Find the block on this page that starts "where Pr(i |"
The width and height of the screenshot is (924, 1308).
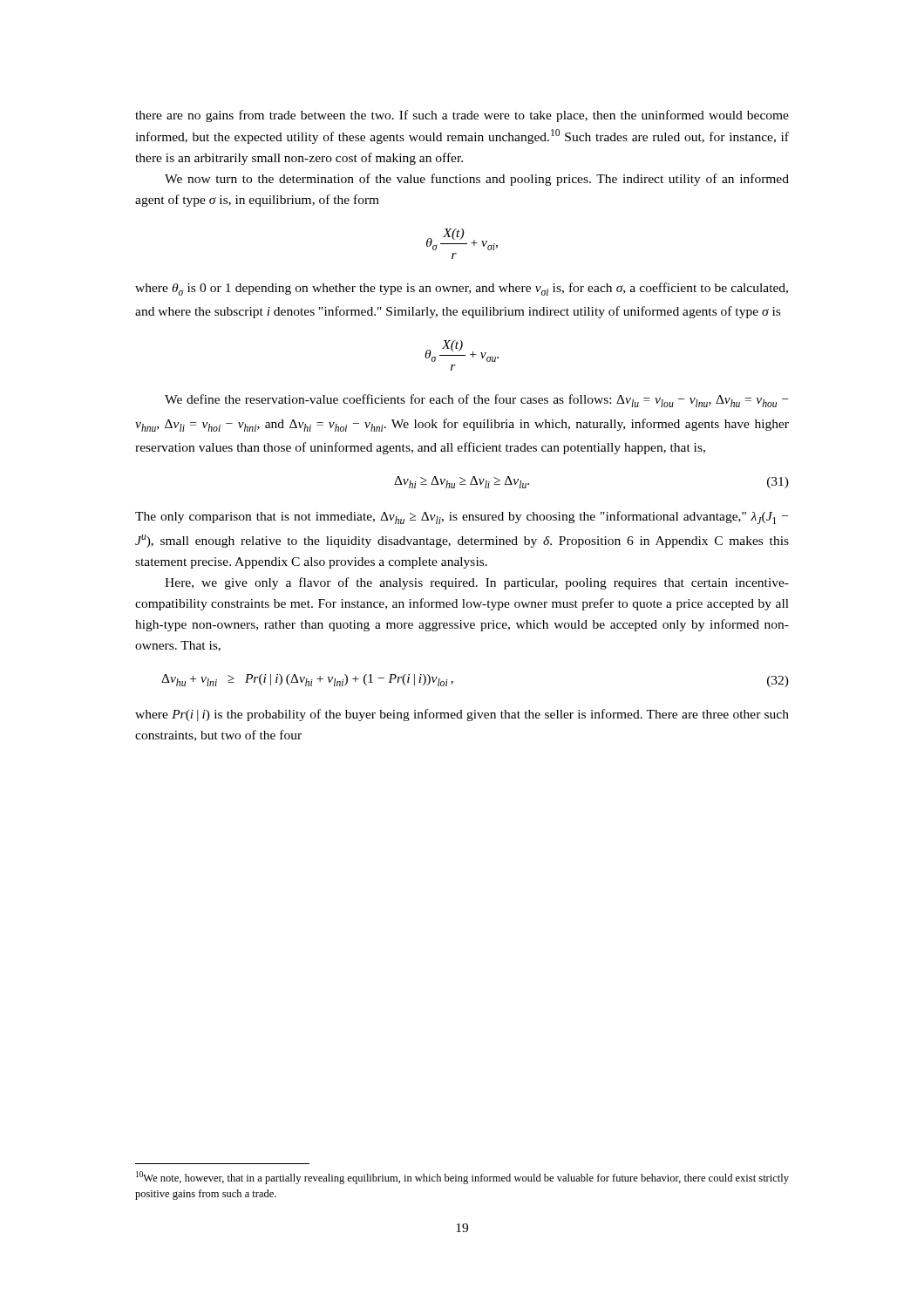[462, 724]
